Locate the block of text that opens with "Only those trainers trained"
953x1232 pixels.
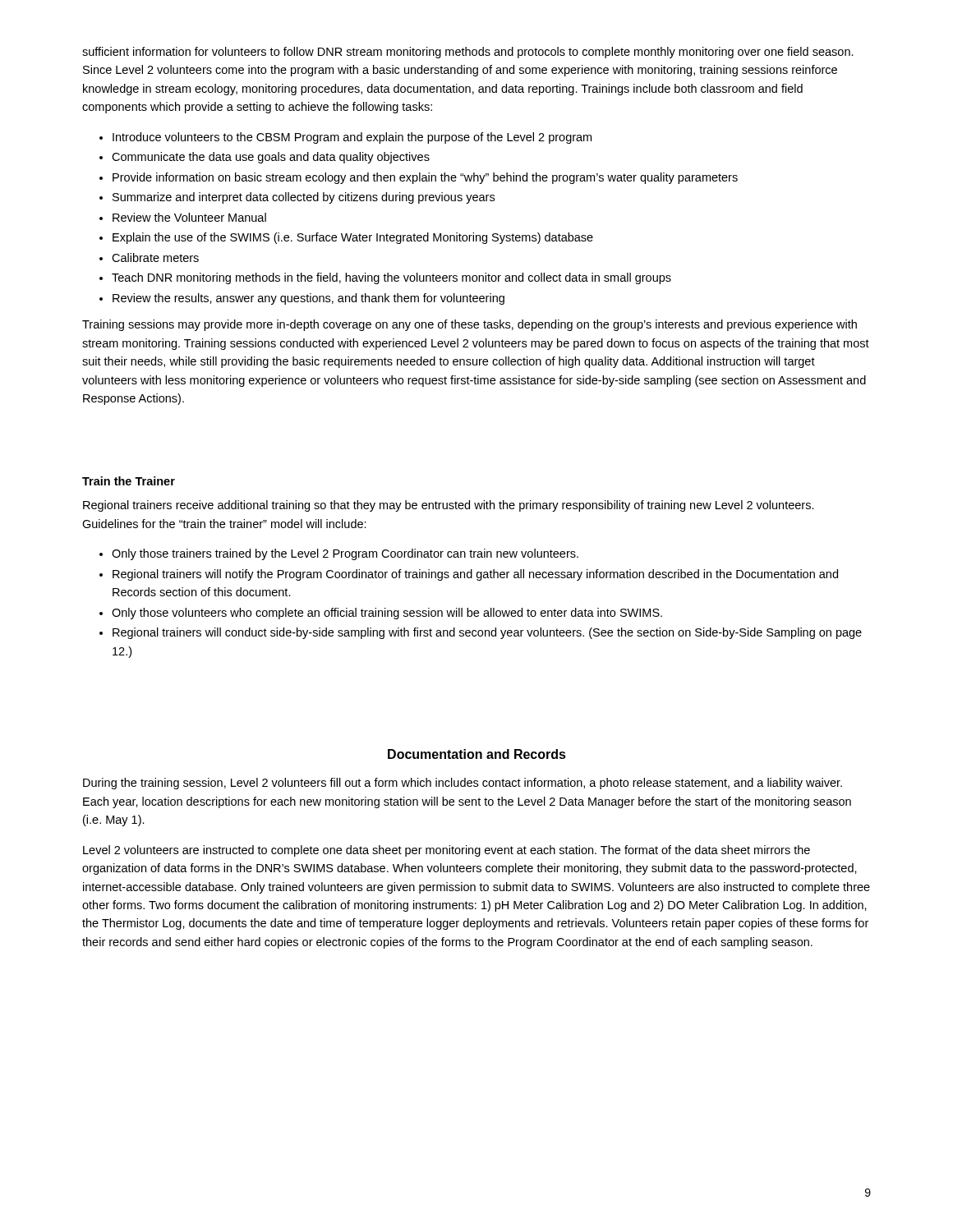point(345,554)
